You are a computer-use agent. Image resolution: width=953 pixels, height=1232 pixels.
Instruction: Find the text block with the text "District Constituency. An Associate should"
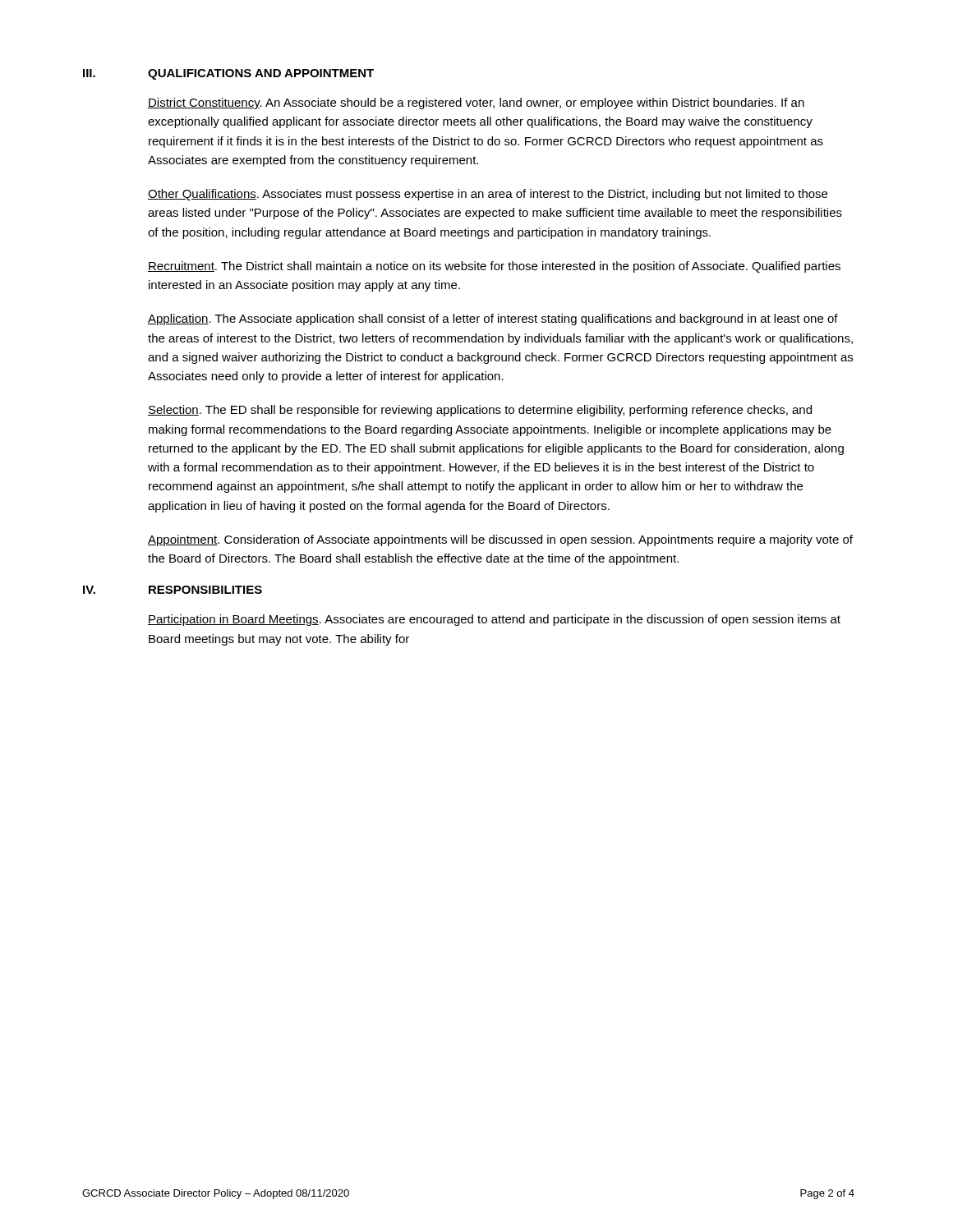pos(486,131)
